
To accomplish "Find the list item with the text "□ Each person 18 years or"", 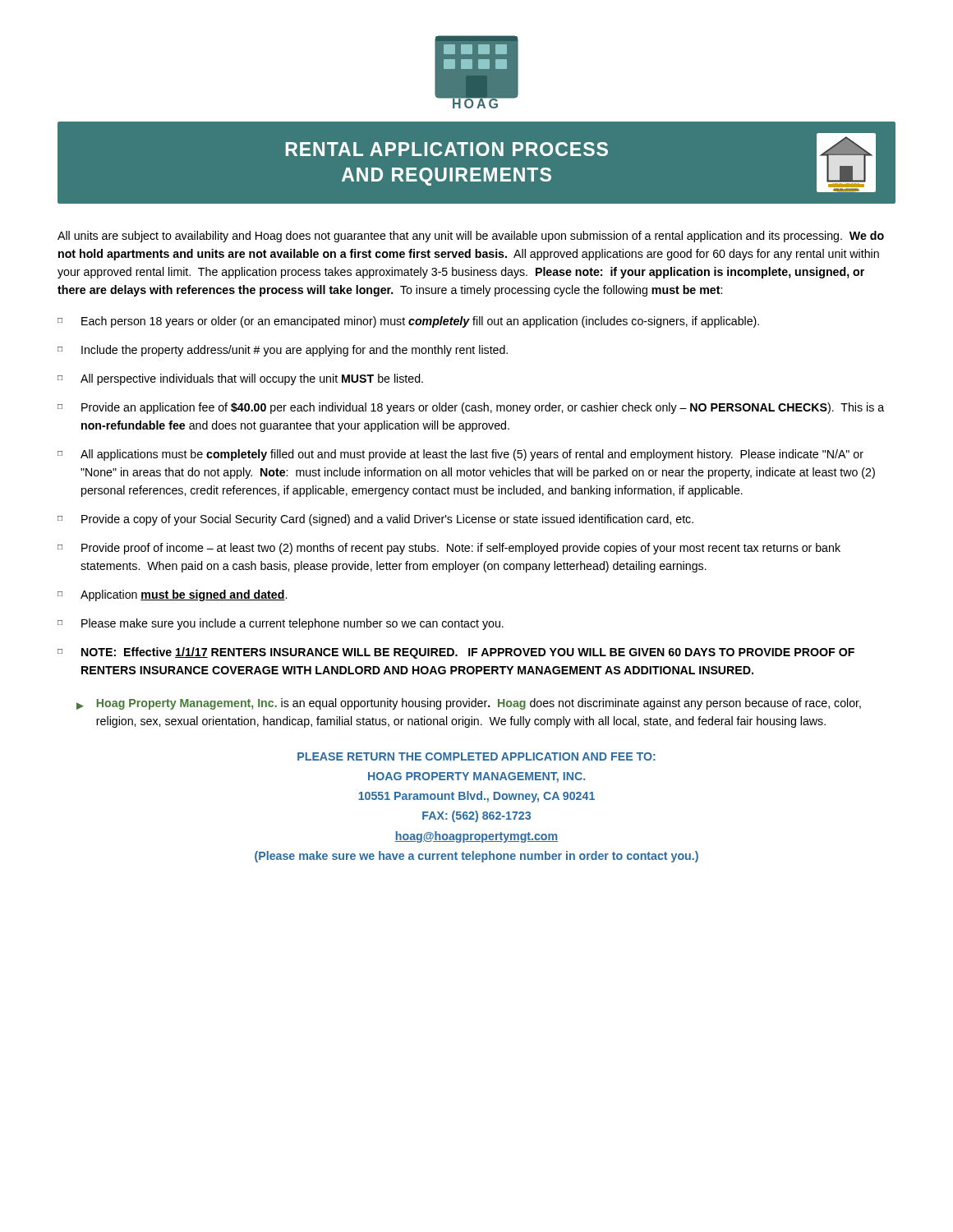I will click(476, 321).
